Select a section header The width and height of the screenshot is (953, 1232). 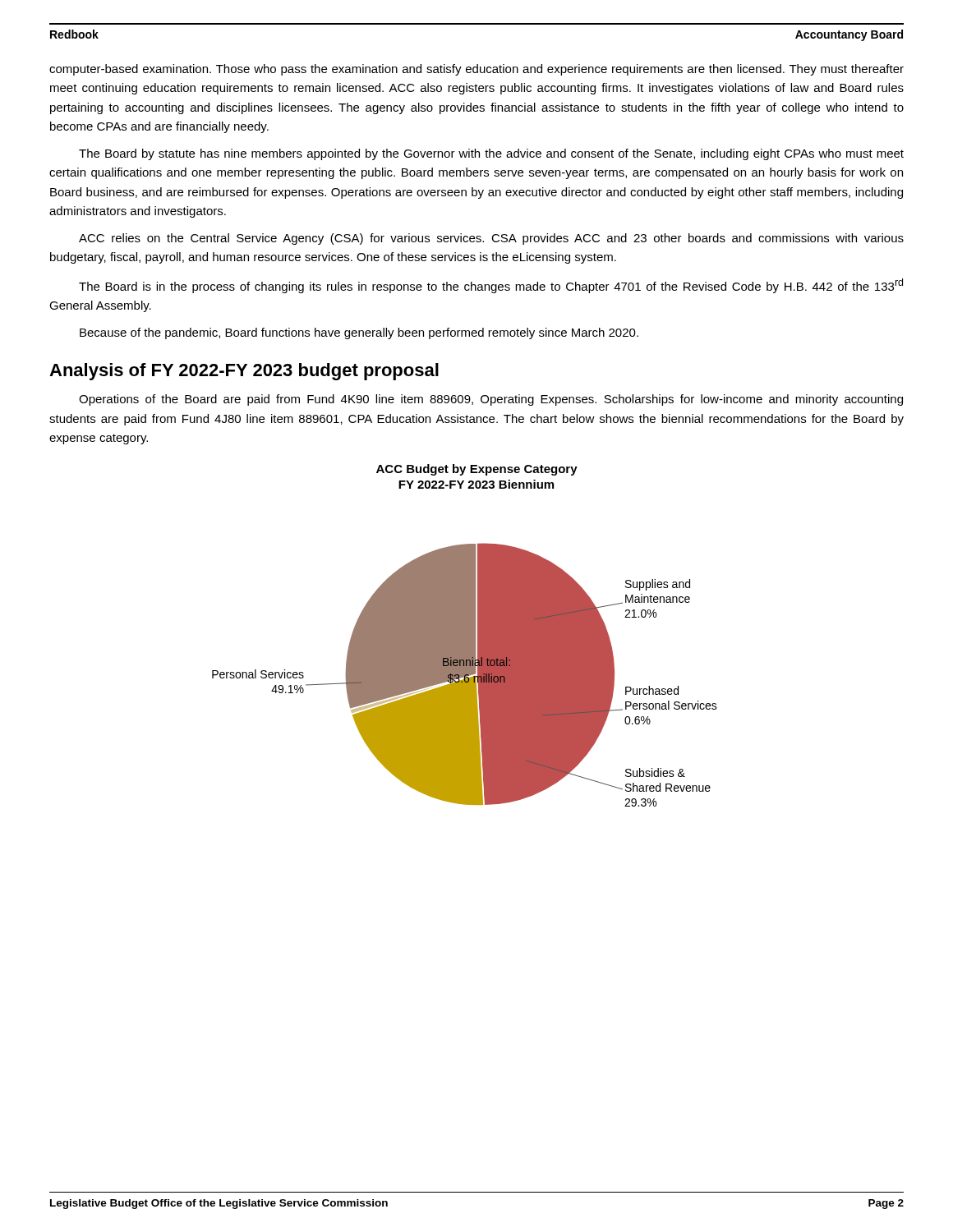[x=244, y=370]
